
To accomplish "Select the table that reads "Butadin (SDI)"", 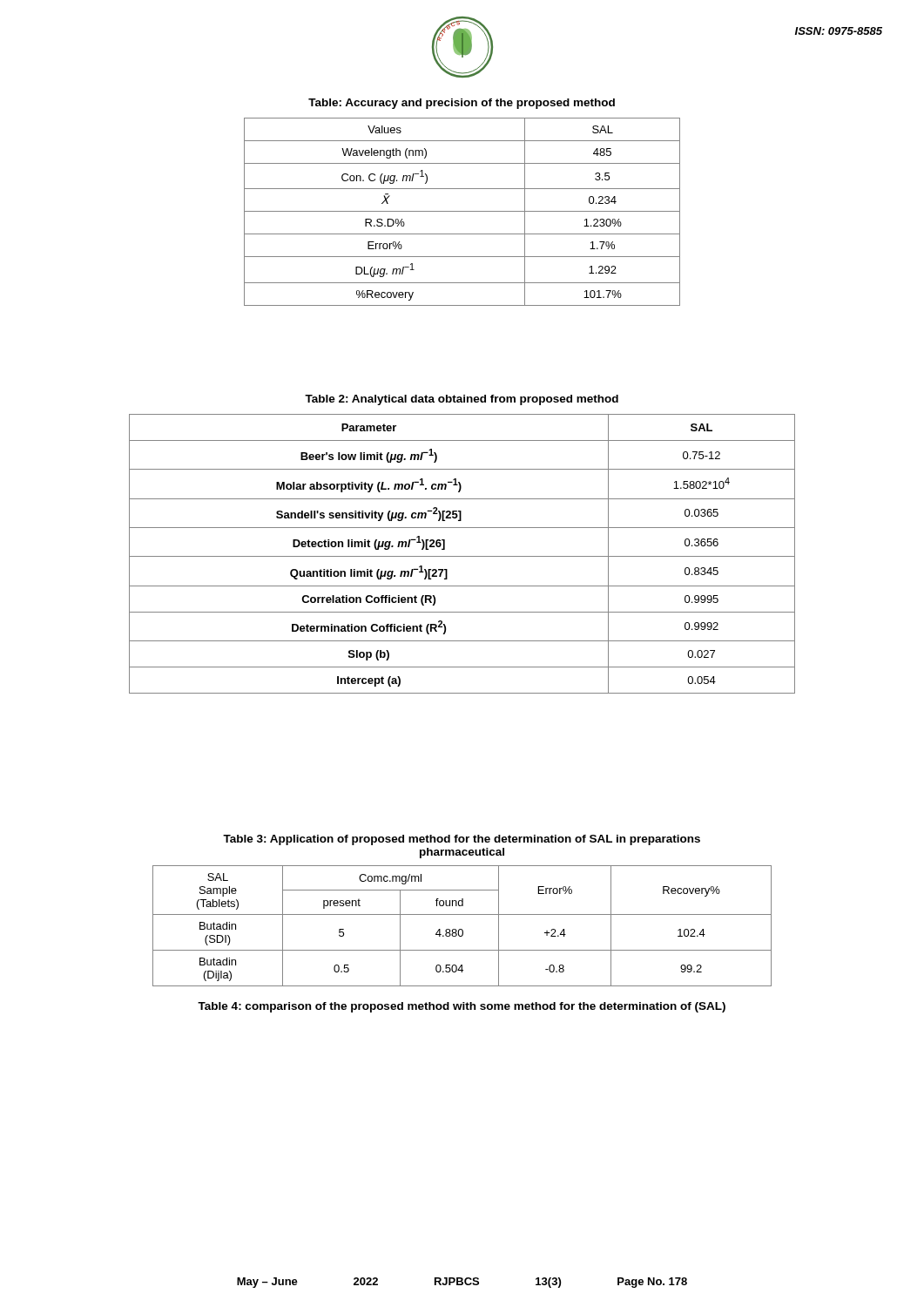I will (x=462, y=926).
